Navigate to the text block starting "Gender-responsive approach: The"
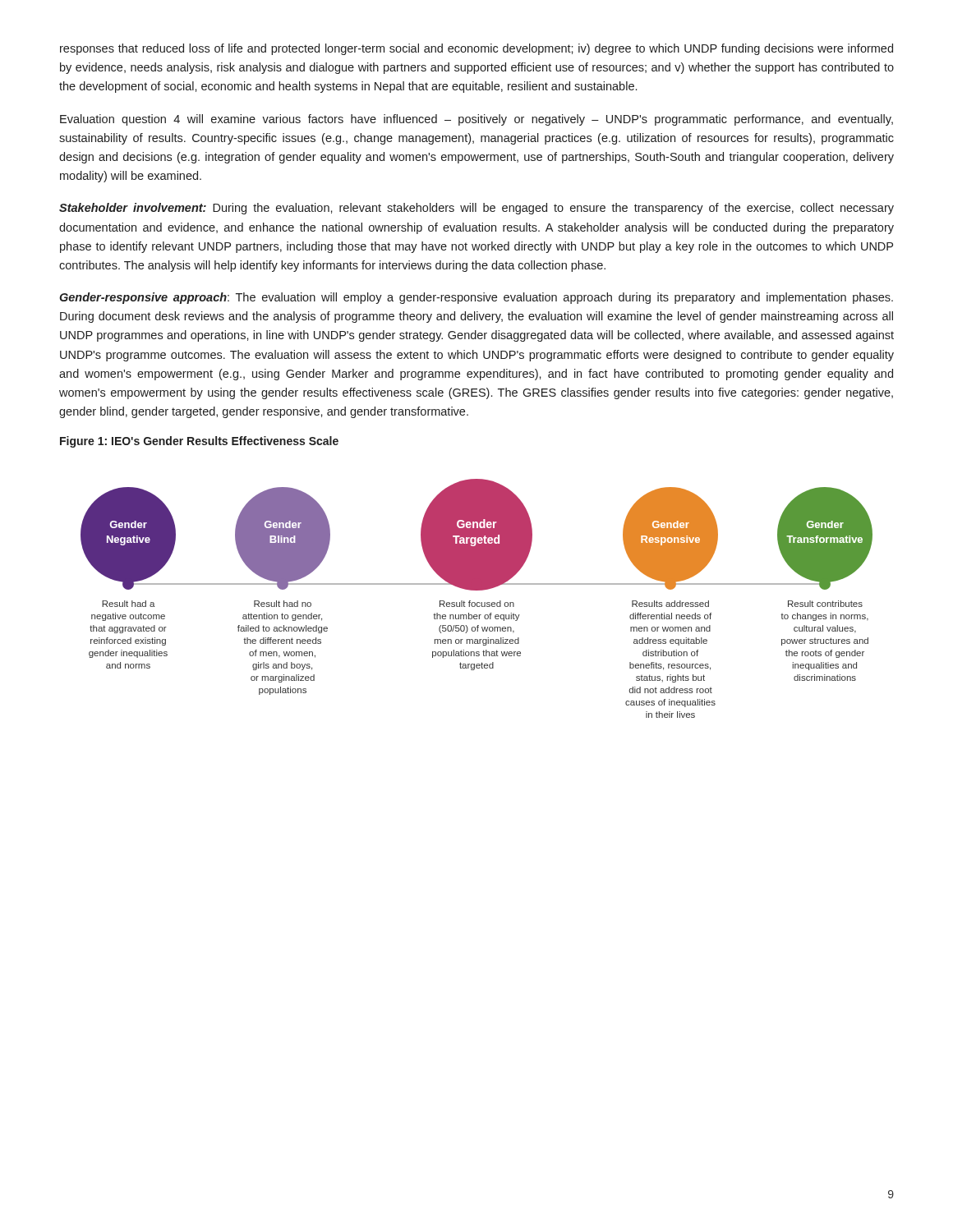 coord(476,355)
